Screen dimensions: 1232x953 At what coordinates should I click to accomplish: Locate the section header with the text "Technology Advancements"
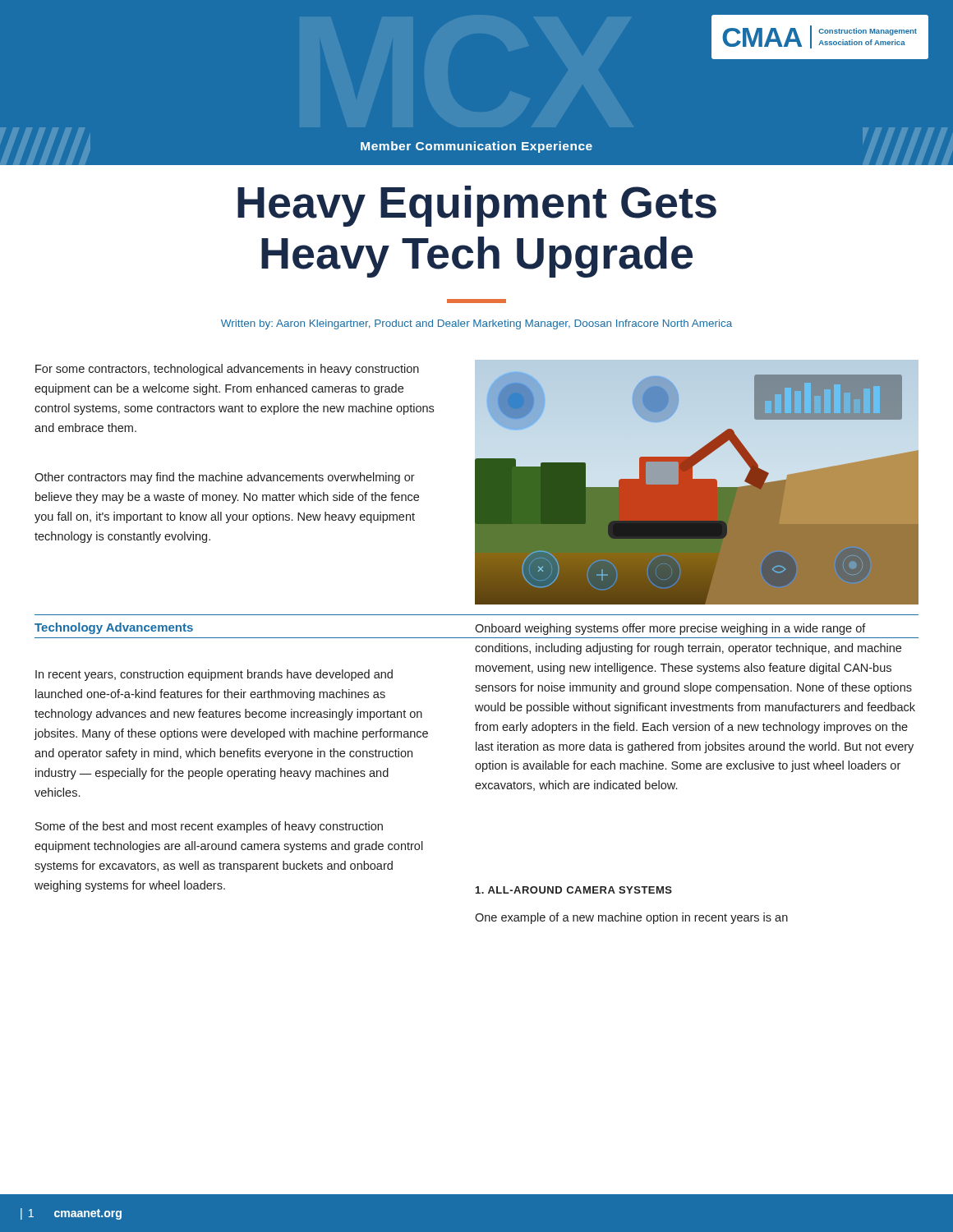(476, 626)
